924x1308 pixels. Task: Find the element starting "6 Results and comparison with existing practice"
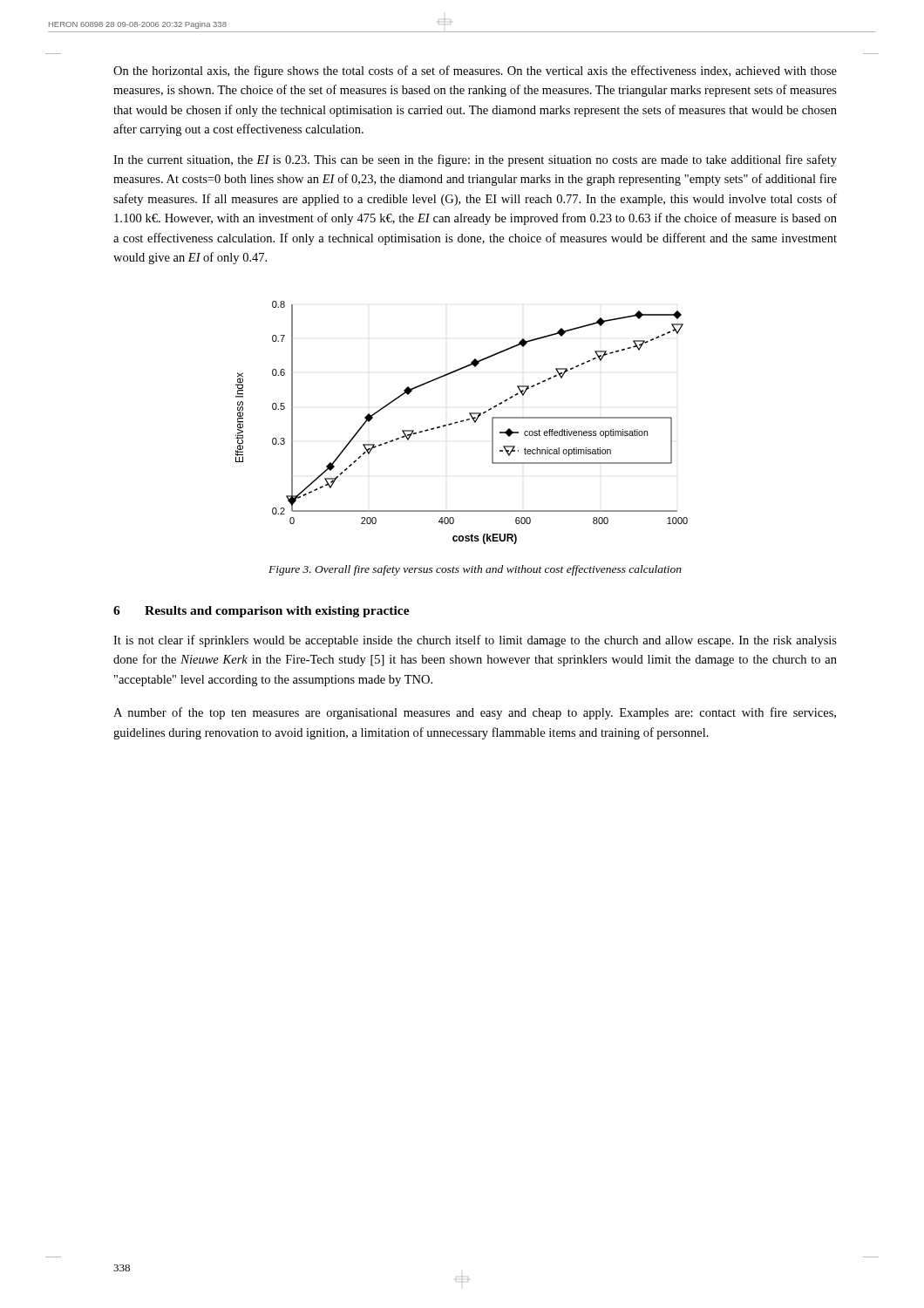[261, 610]
